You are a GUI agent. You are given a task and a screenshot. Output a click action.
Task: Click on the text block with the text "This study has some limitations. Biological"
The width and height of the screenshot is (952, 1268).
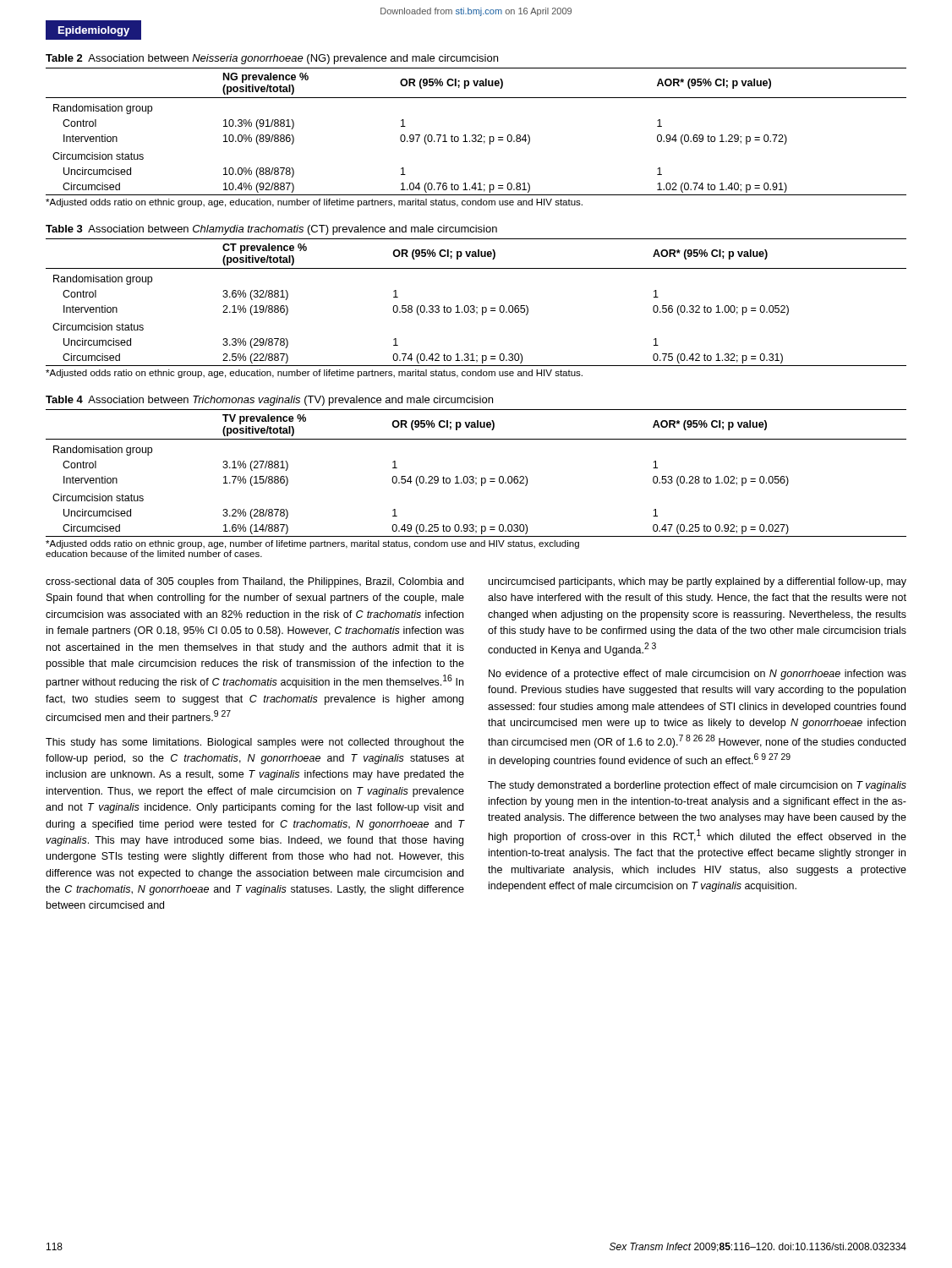point(255,824)
